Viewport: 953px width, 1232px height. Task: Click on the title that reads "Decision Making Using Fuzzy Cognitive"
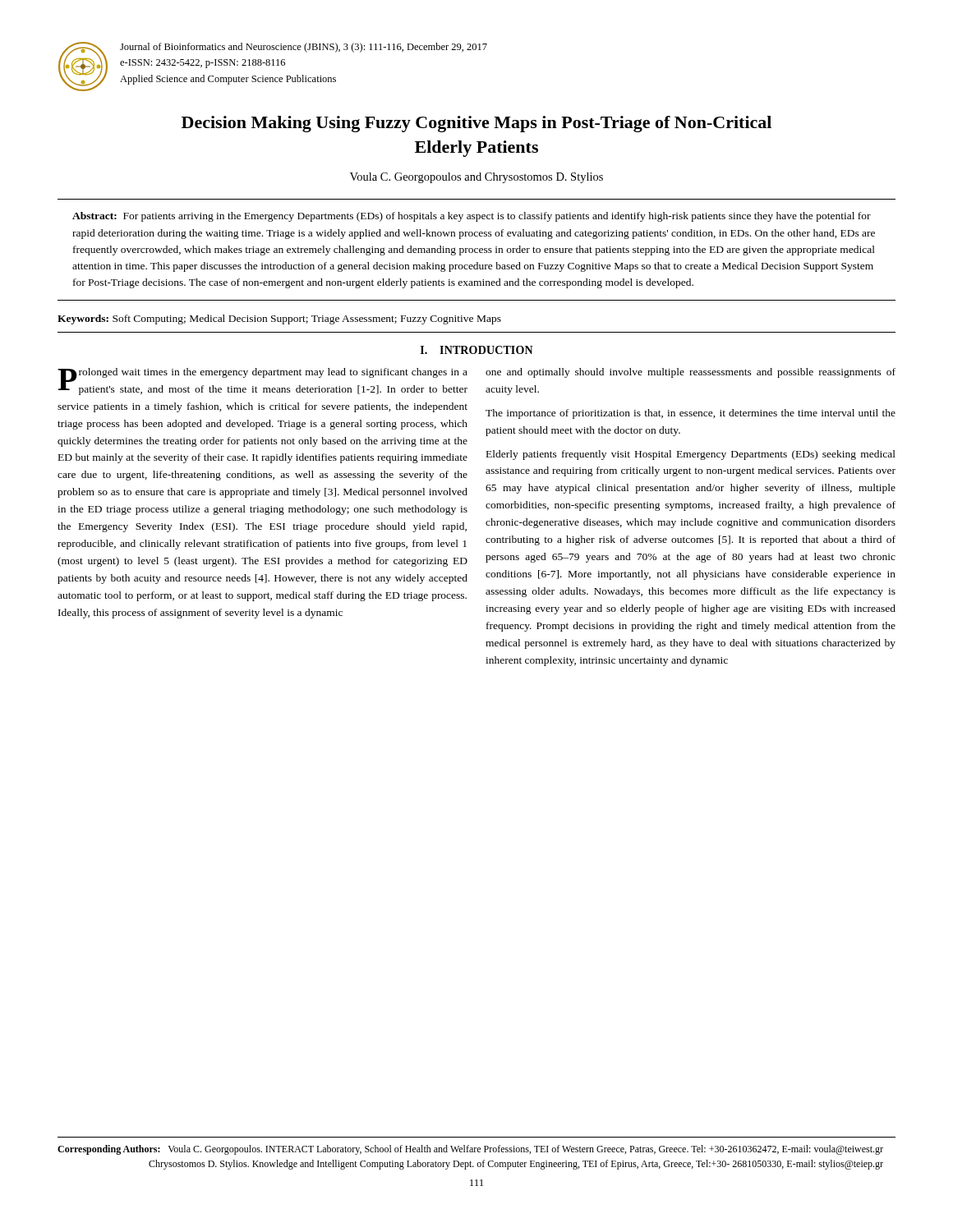[476, 134]
